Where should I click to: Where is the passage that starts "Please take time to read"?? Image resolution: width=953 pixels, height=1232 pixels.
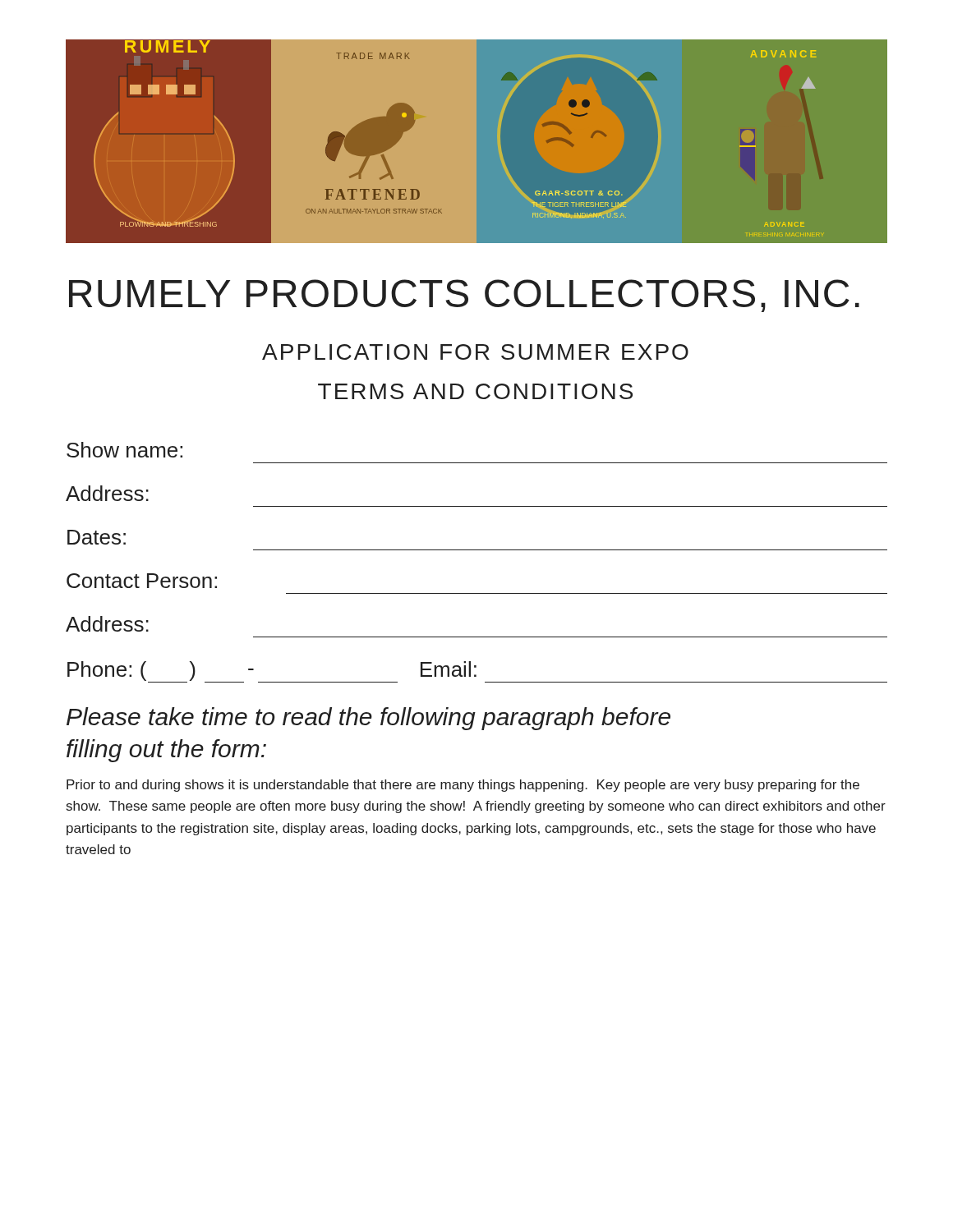(369, 733)
